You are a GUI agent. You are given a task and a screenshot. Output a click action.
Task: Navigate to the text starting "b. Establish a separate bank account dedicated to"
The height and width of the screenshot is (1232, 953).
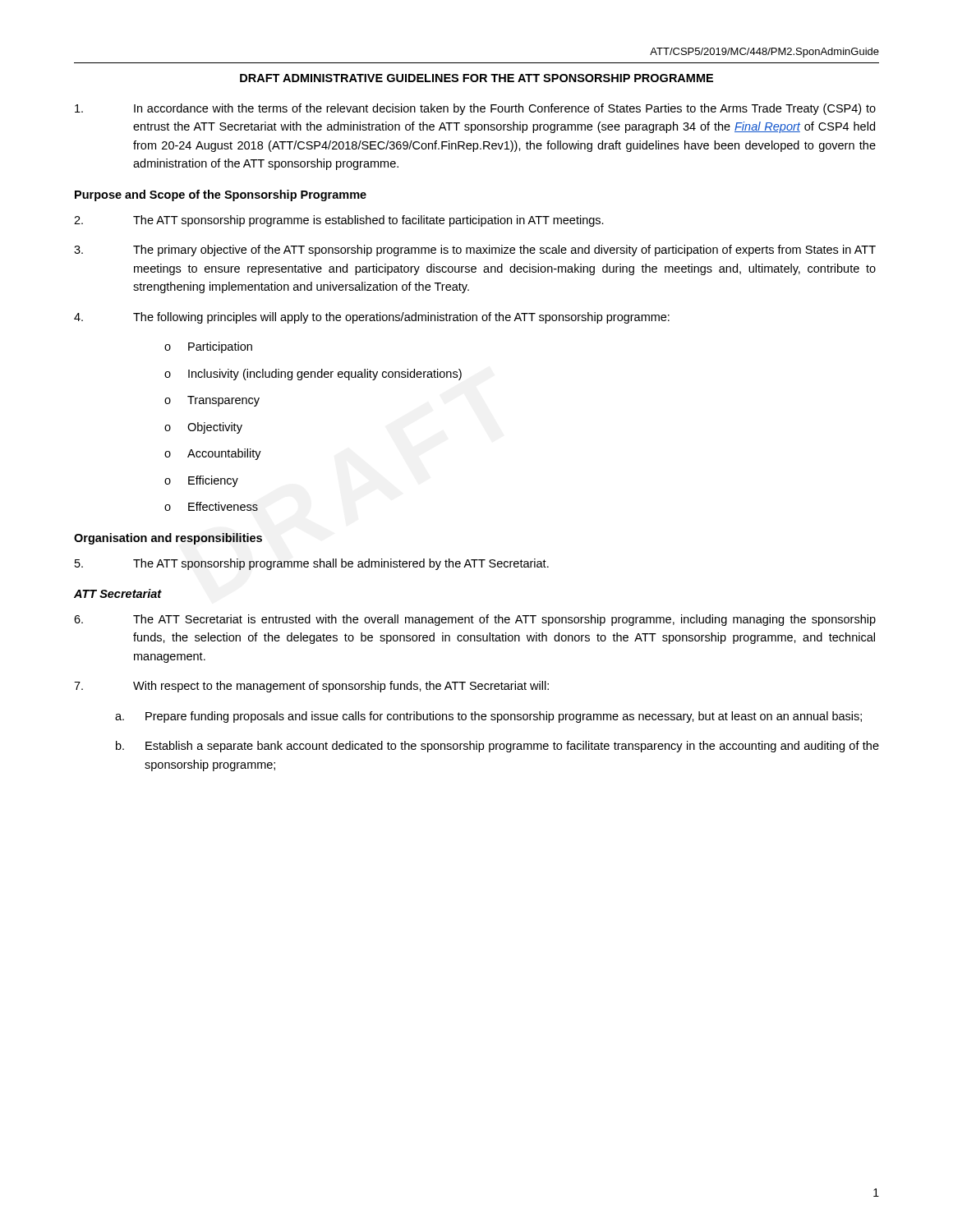coord(497,755)
